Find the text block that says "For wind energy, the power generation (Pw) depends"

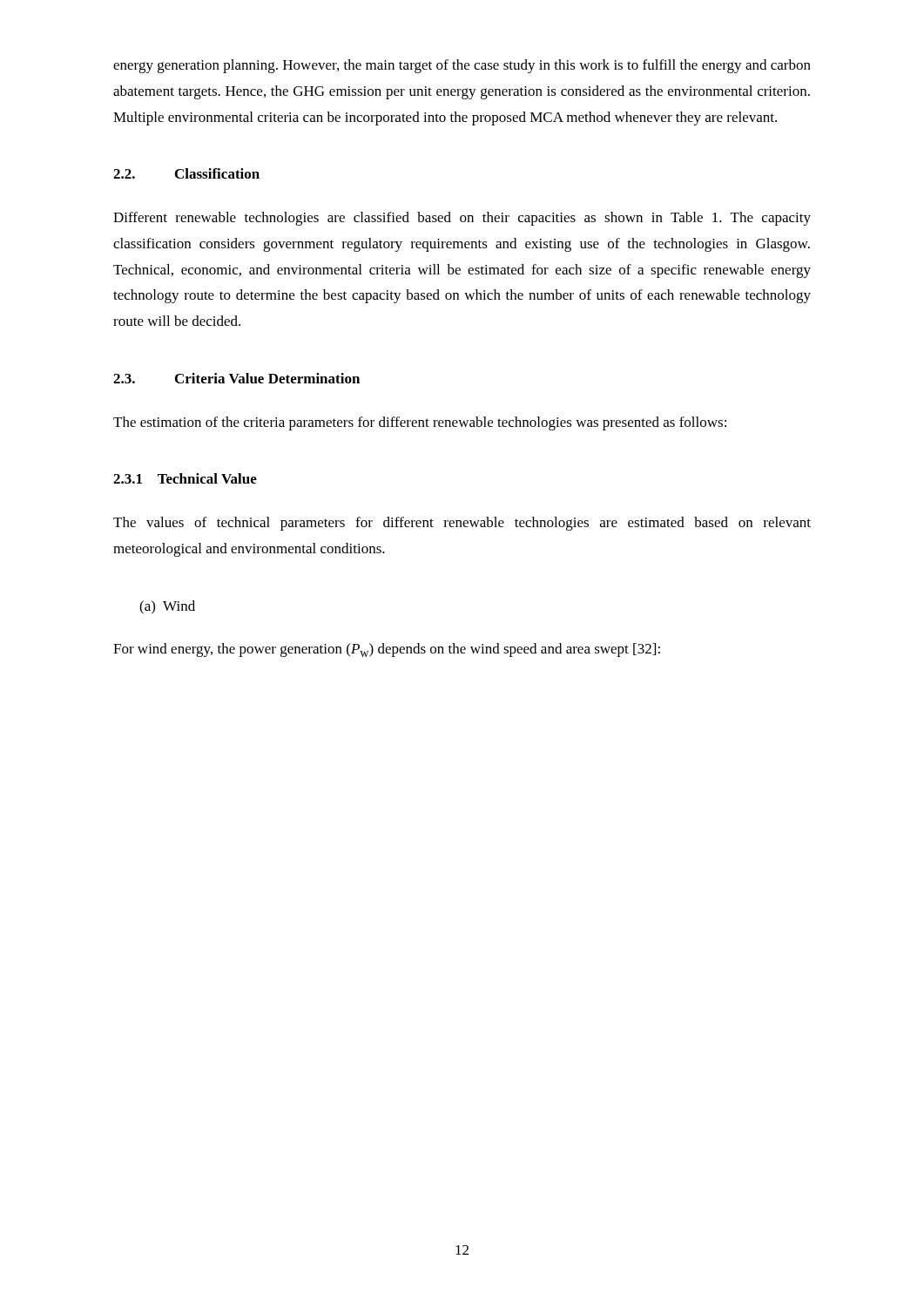[387, 650]
